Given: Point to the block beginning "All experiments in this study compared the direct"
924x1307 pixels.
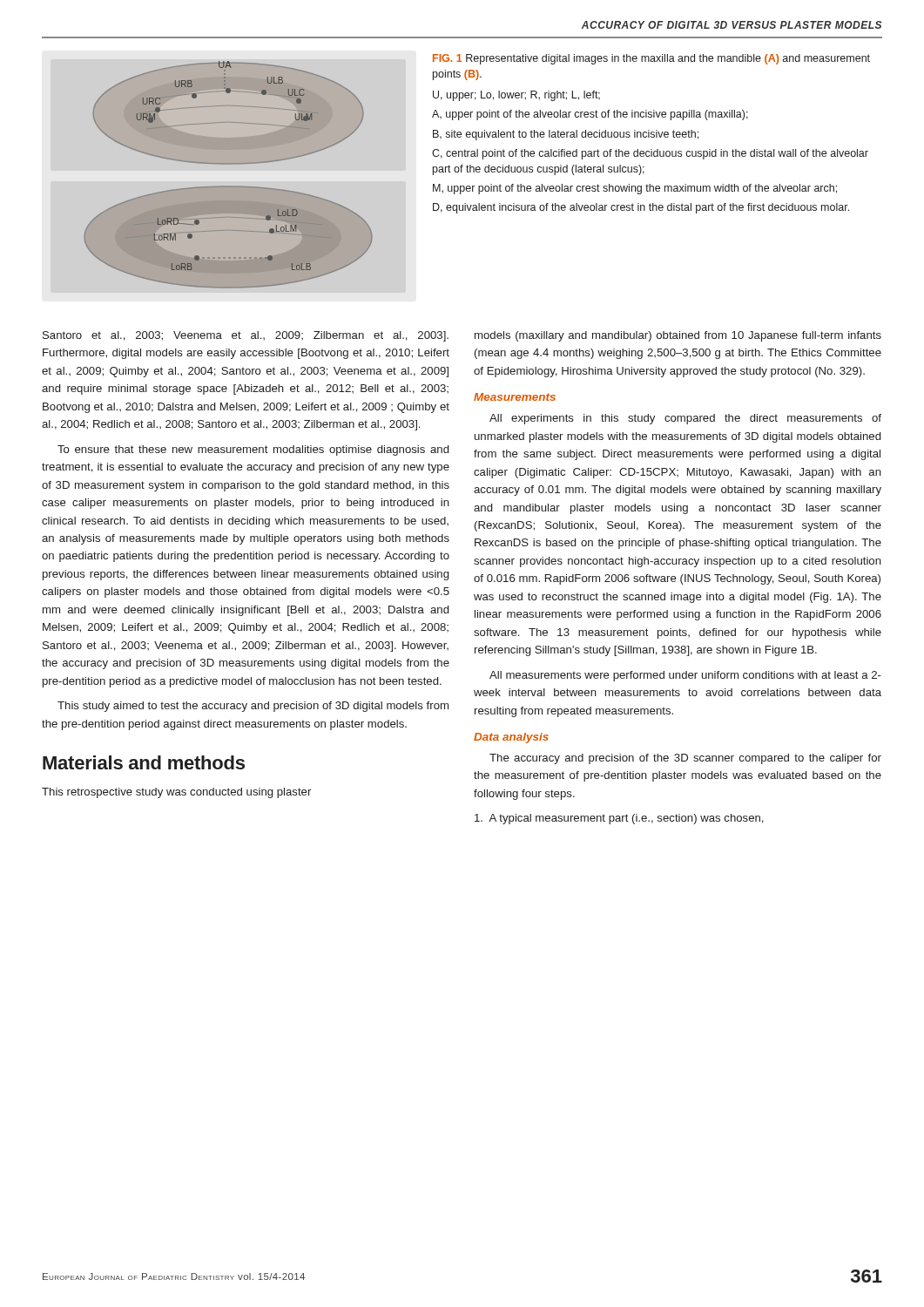Looking at the screenshot, I should point(678,565).
